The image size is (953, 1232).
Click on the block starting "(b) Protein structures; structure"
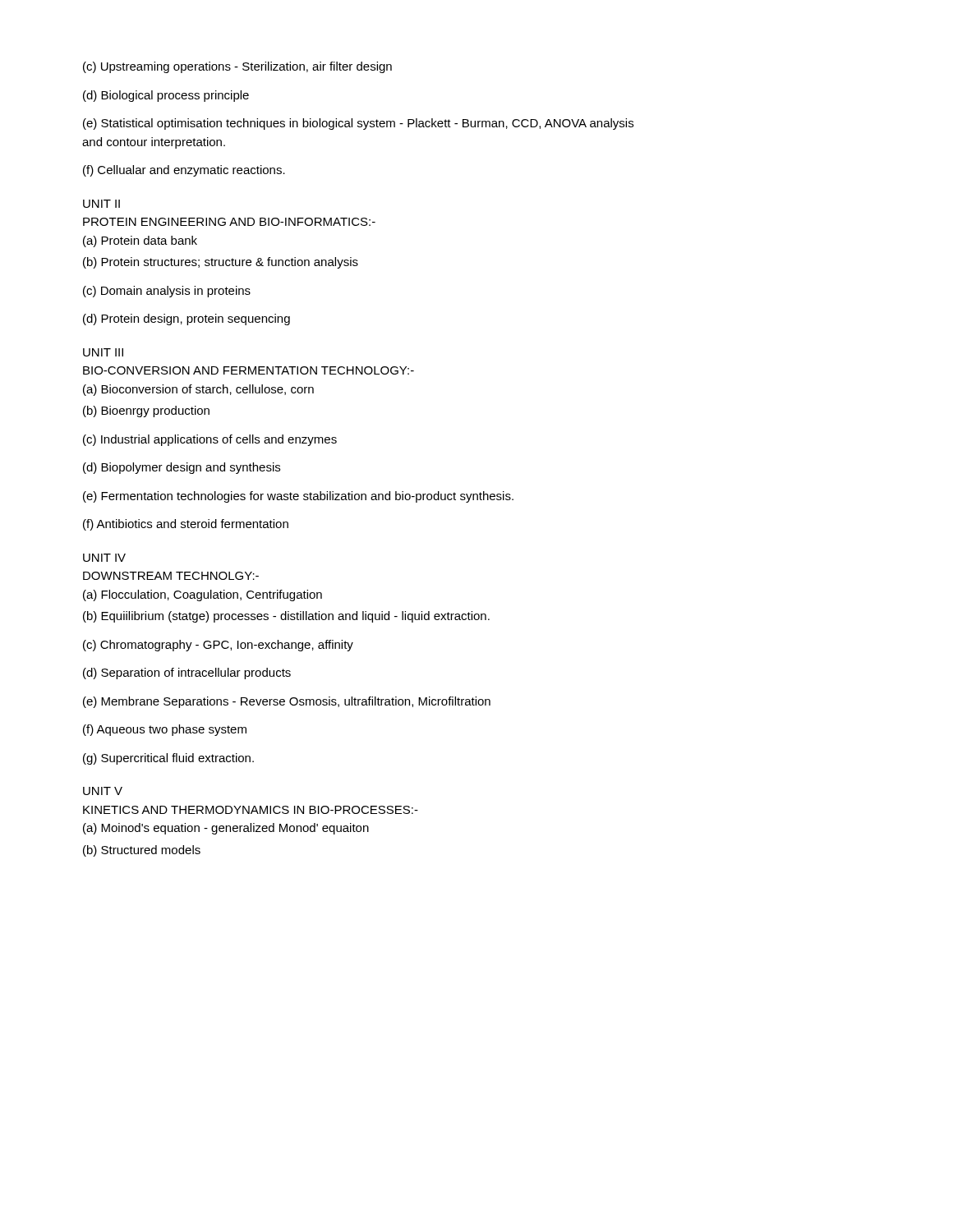220,262
